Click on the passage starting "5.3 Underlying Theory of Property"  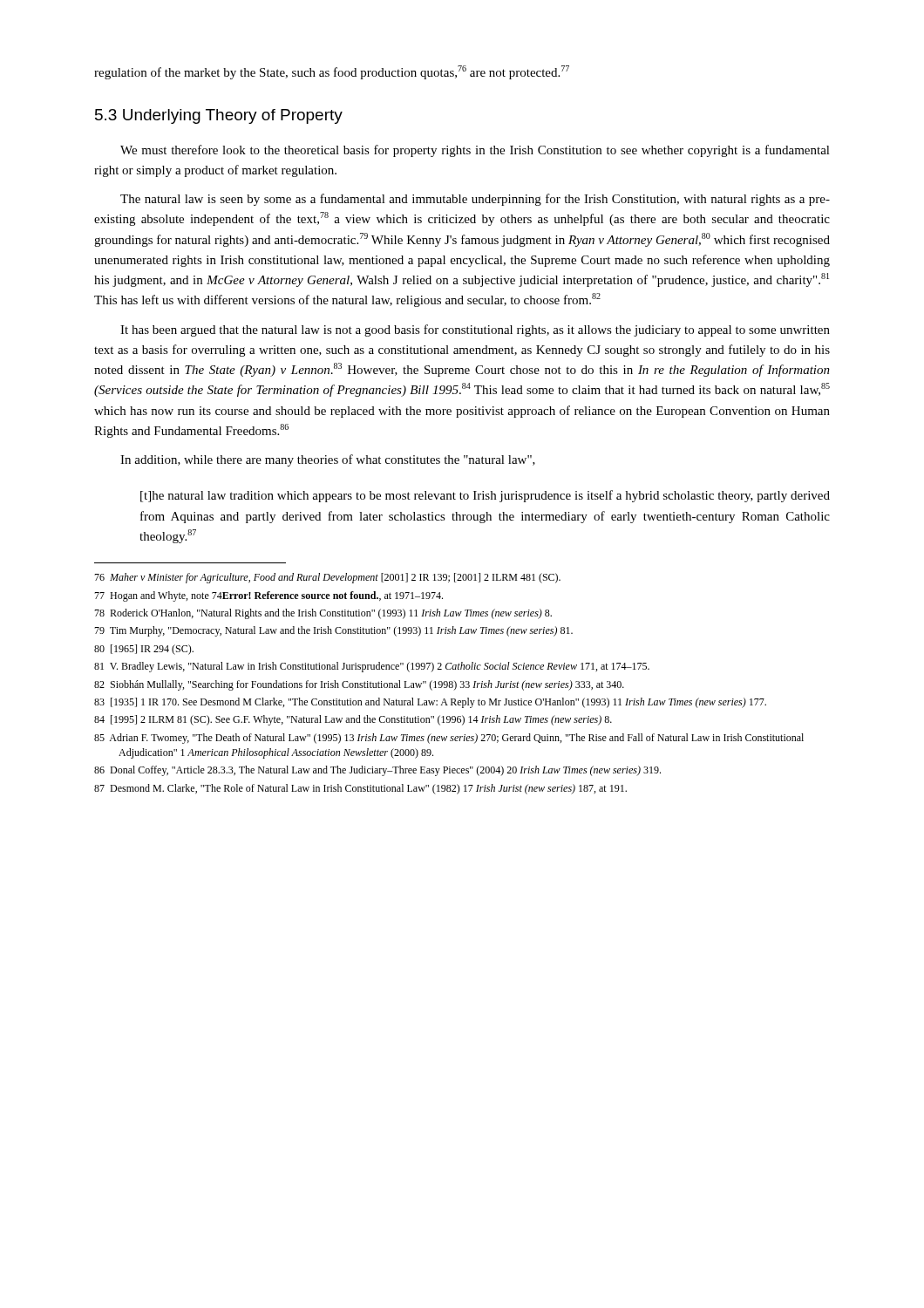(218, 115)
